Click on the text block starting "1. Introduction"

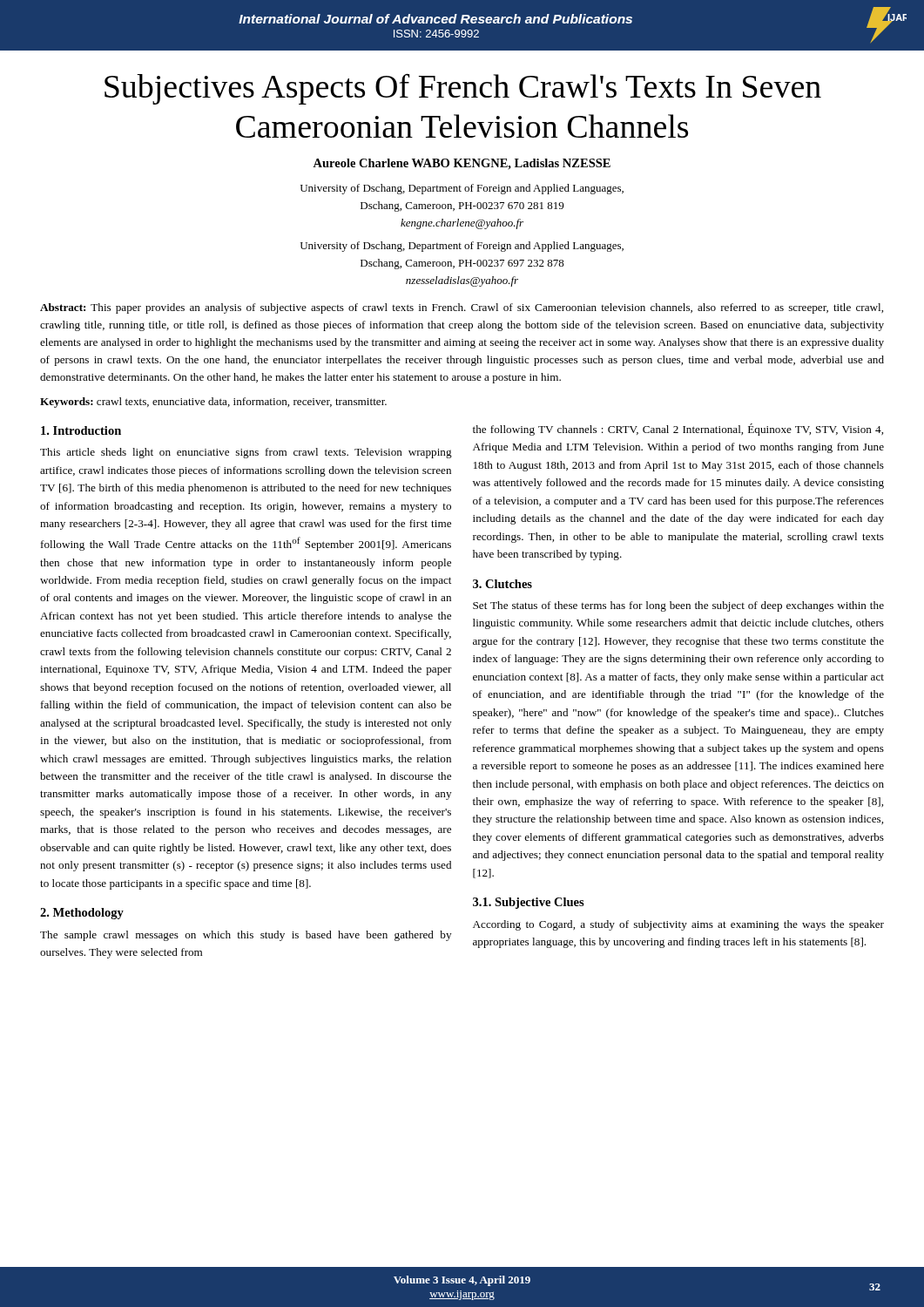coord(81,430)
